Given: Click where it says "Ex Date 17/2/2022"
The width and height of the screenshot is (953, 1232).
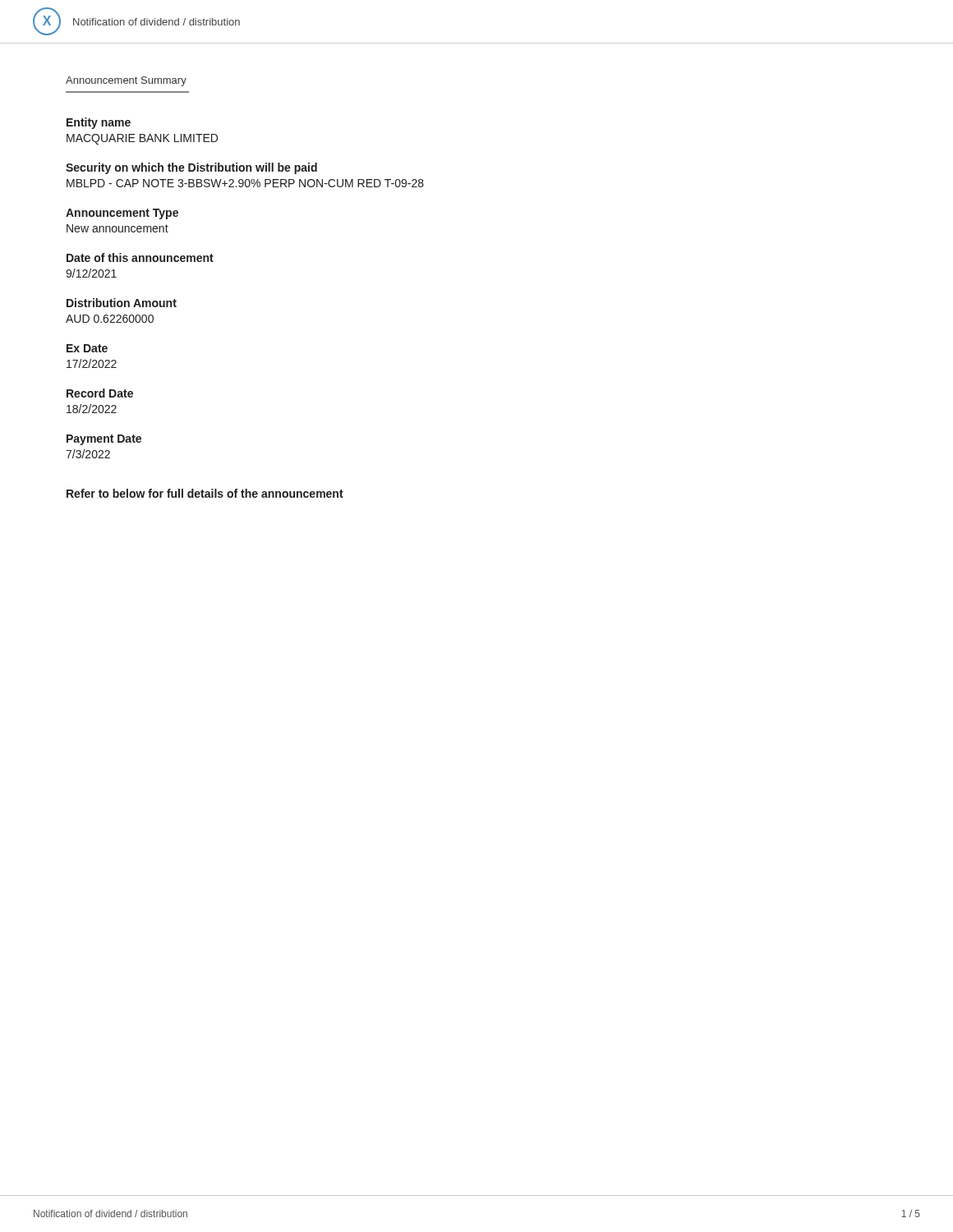Looking at the screenshot, I should click(x=87, y=348).
